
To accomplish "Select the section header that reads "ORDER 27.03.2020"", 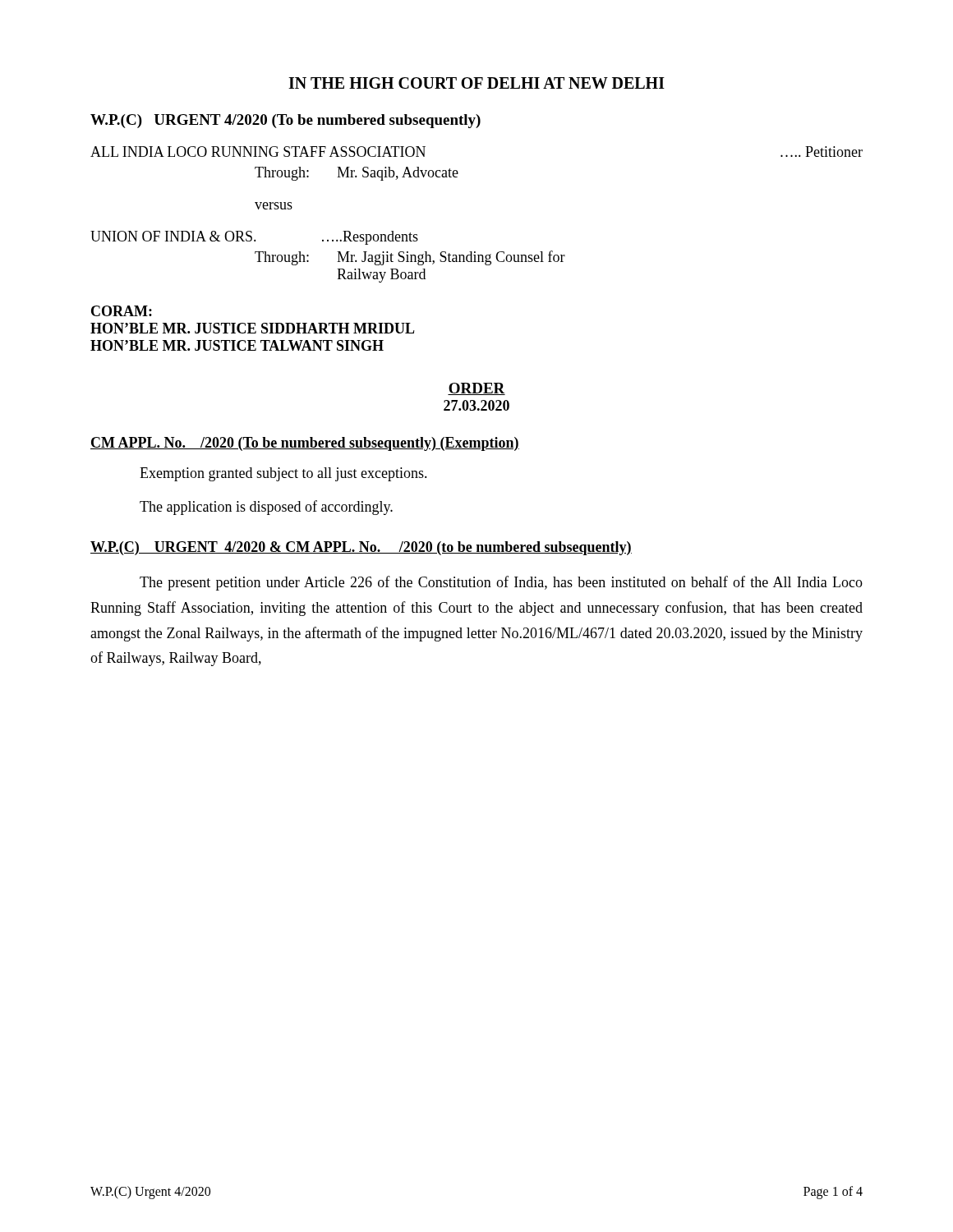I will tap(476, 397).
